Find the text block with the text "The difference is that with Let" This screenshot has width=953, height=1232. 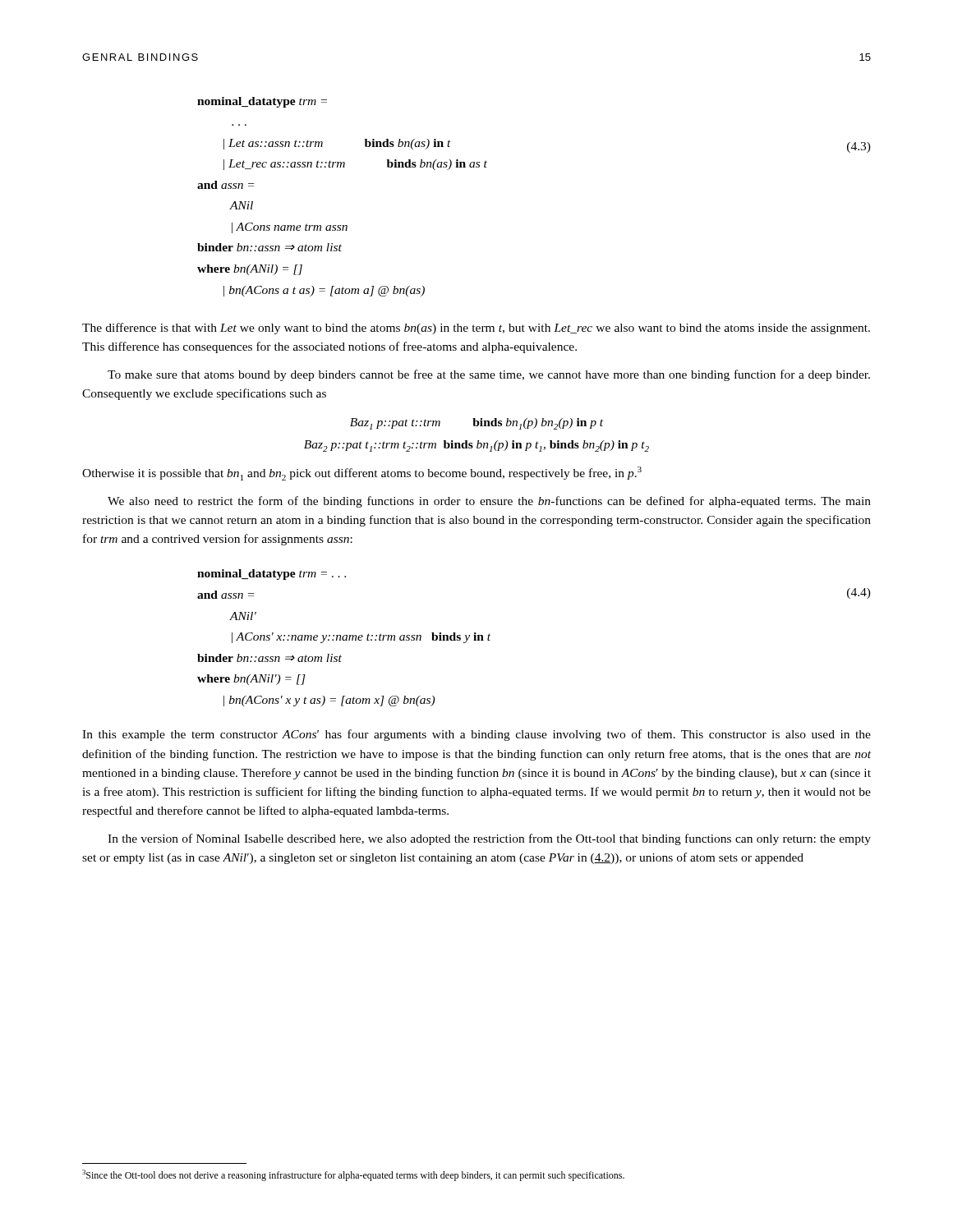click(x=476, y=337)
